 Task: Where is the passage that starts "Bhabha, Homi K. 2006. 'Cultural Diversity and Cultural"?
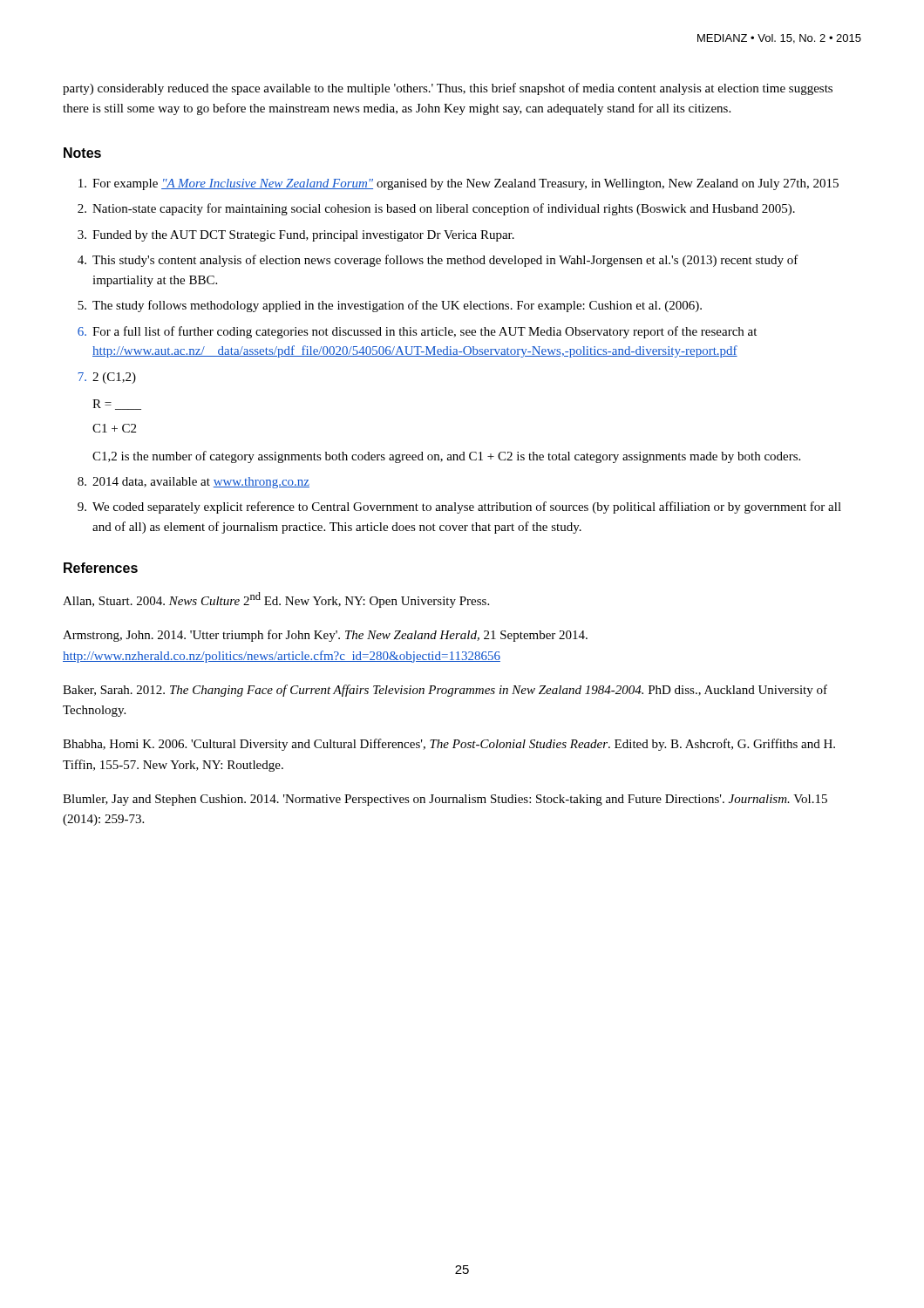[x=449, y=754]
